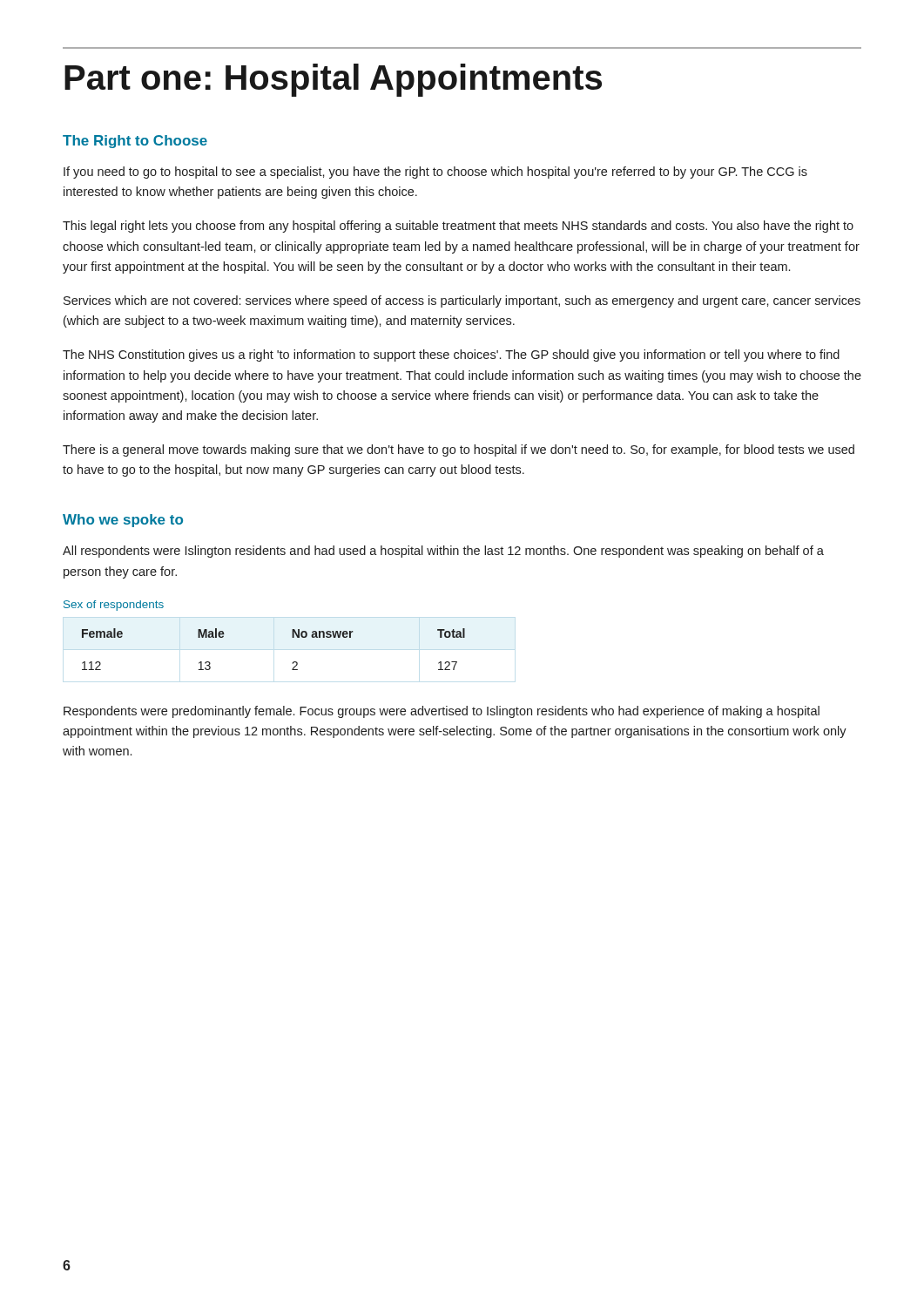Locate the block starting "This legal right"
Viewport: 924px width, 1307px height.
coord(462,247)
